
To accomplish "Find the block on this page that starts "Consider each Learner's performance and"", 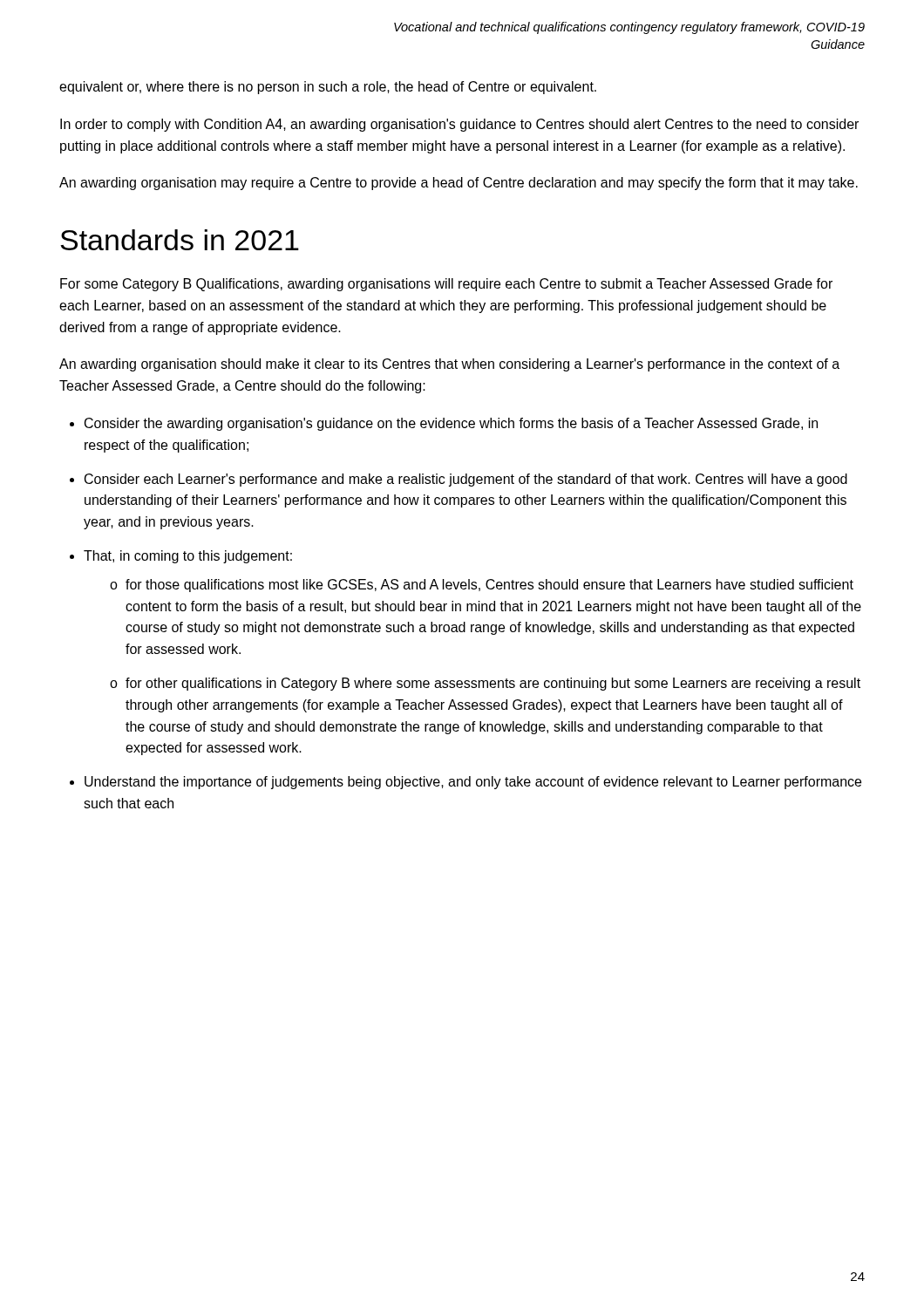I will pyautogui.click(x=466, y=500).
